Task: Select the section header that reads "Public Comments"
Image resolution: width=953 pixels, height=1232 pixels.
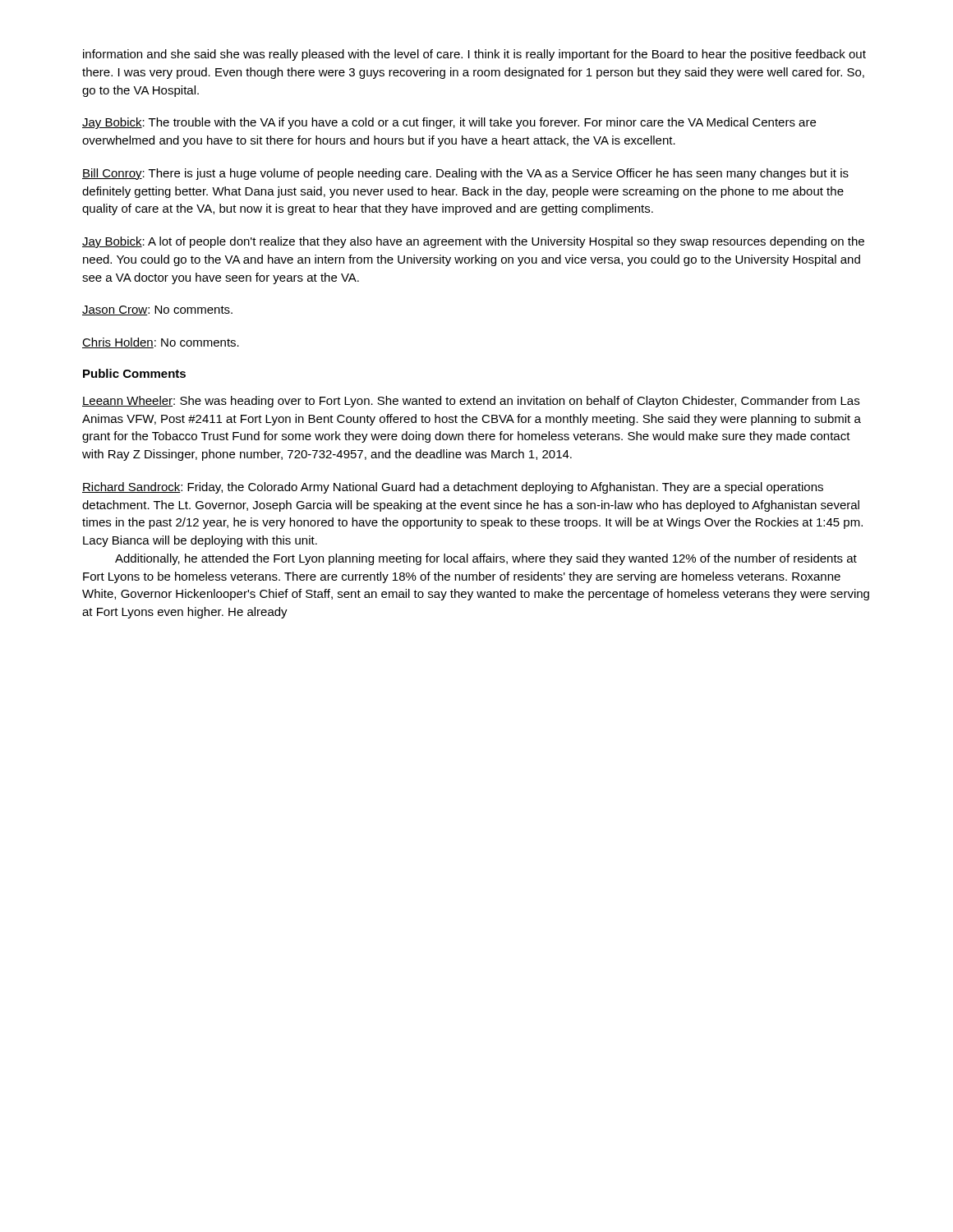Action: coord(134,373)
